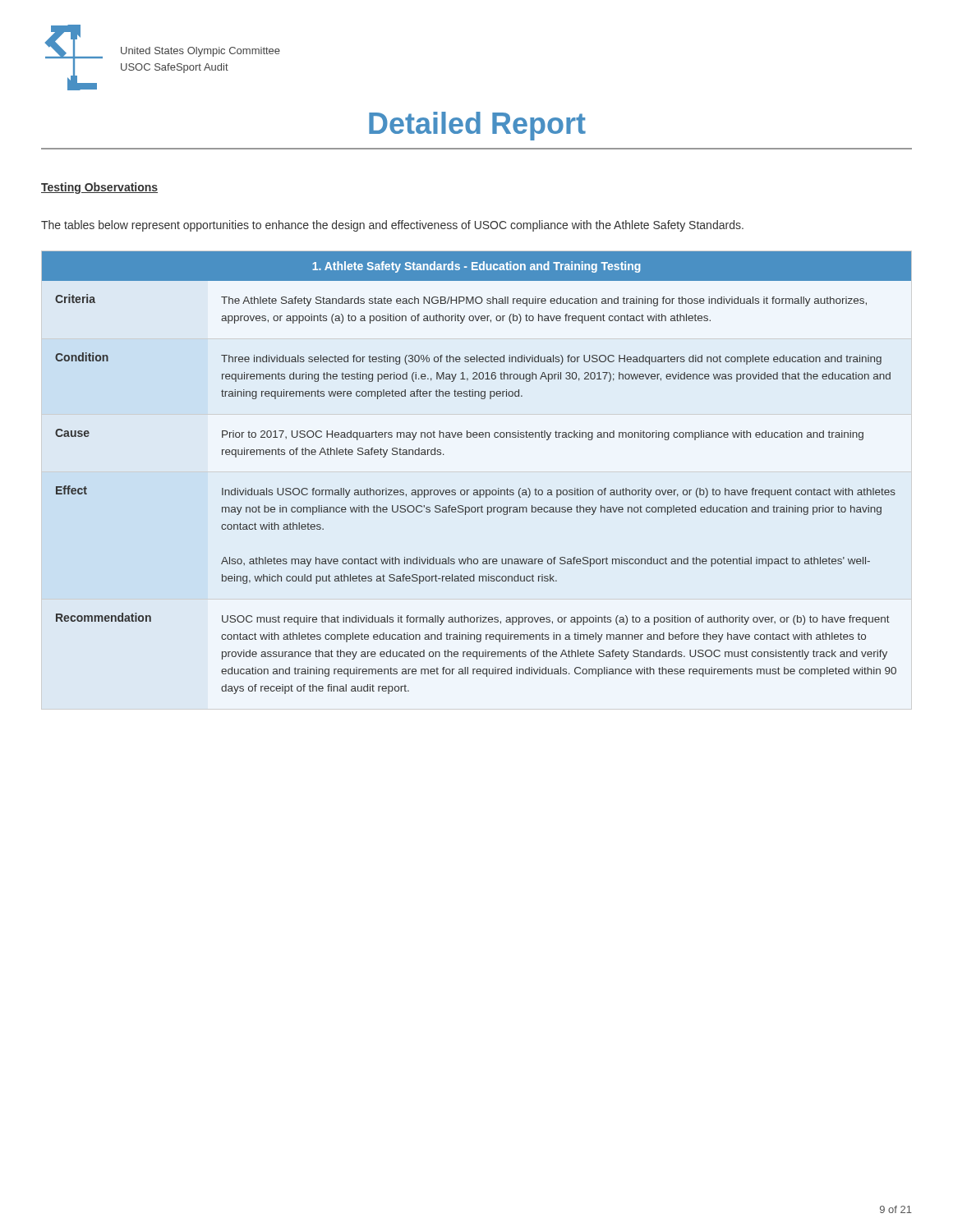
Task: Select the block starting "The tables below"
Action: pos(476,225)
